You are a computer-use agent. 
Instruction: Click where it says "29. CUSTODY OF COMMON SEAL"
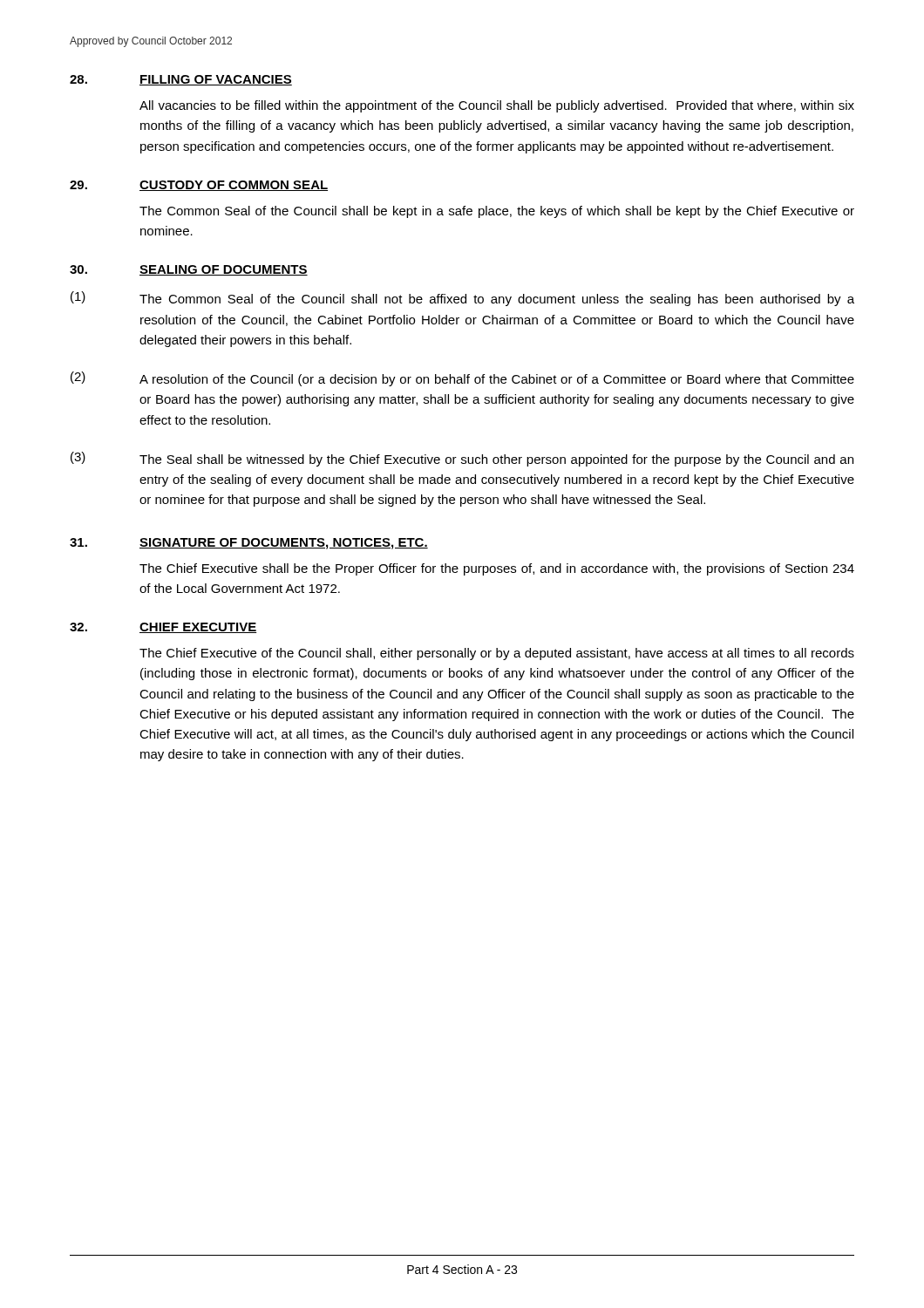point(199,186)
